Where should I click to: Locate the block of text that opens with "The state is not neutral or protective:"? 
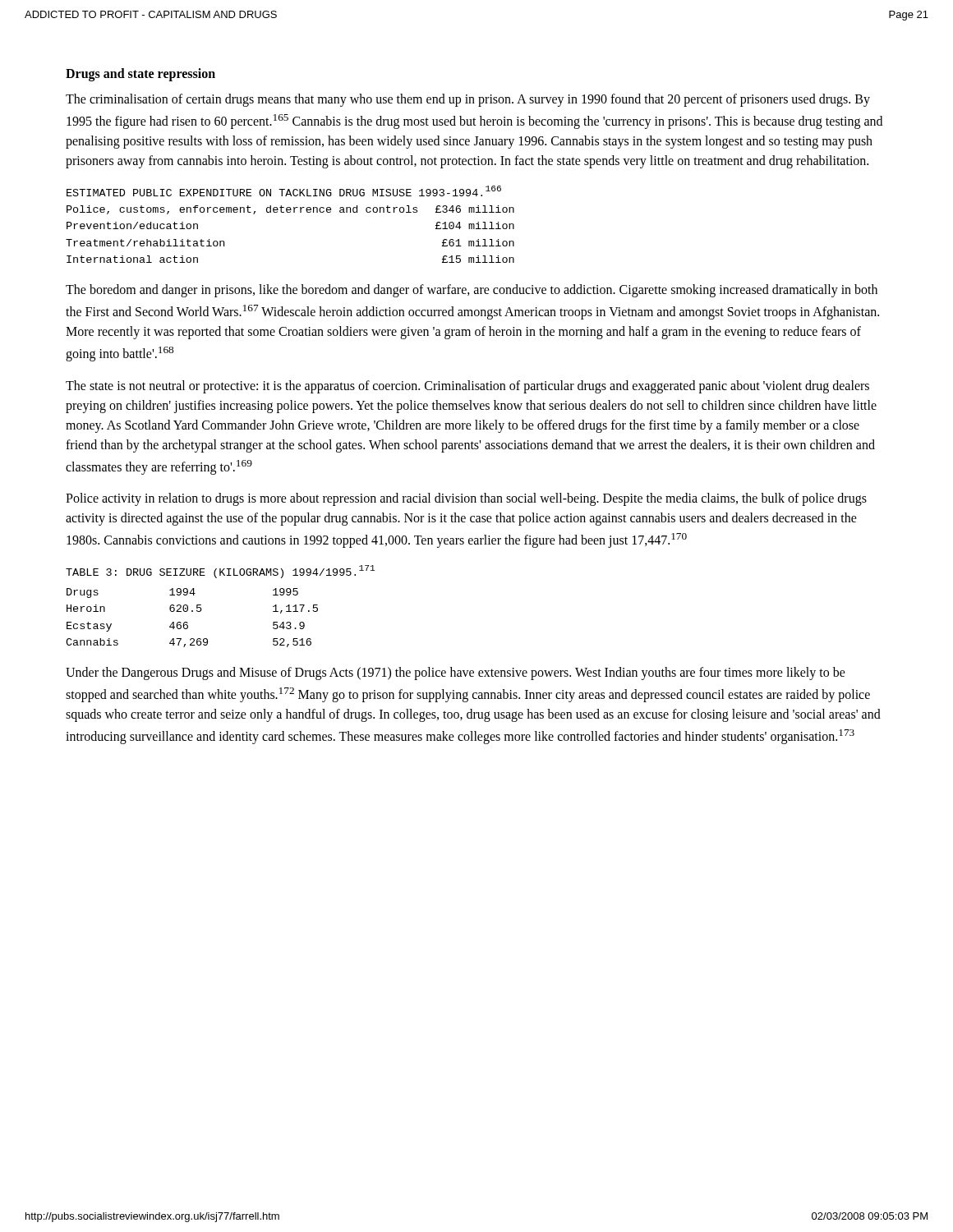pyautogui.click(x=471, y=426)
